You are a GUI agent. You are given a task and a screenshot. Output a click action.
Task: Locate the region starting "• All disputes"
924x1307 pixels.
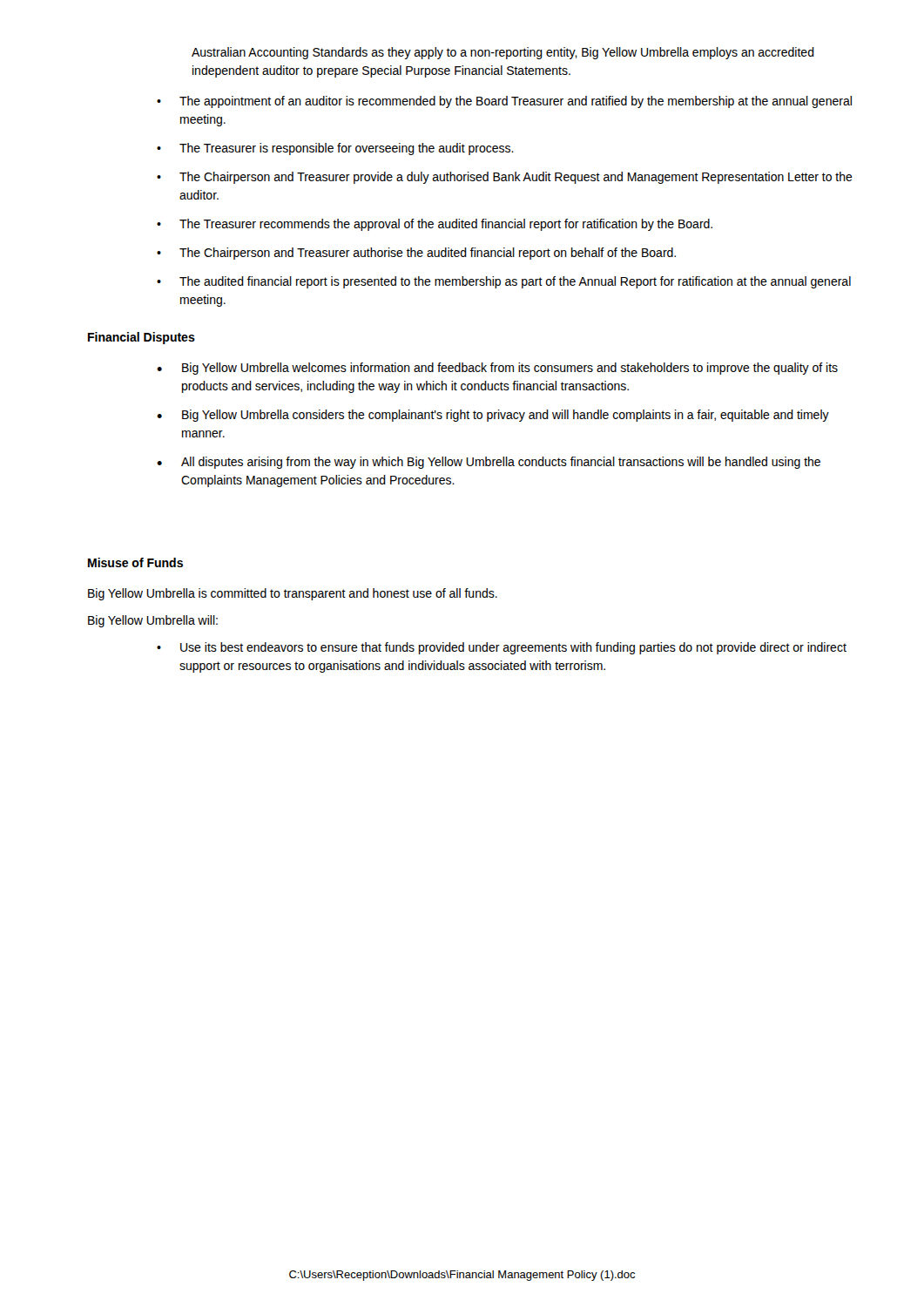pos(505,471)
